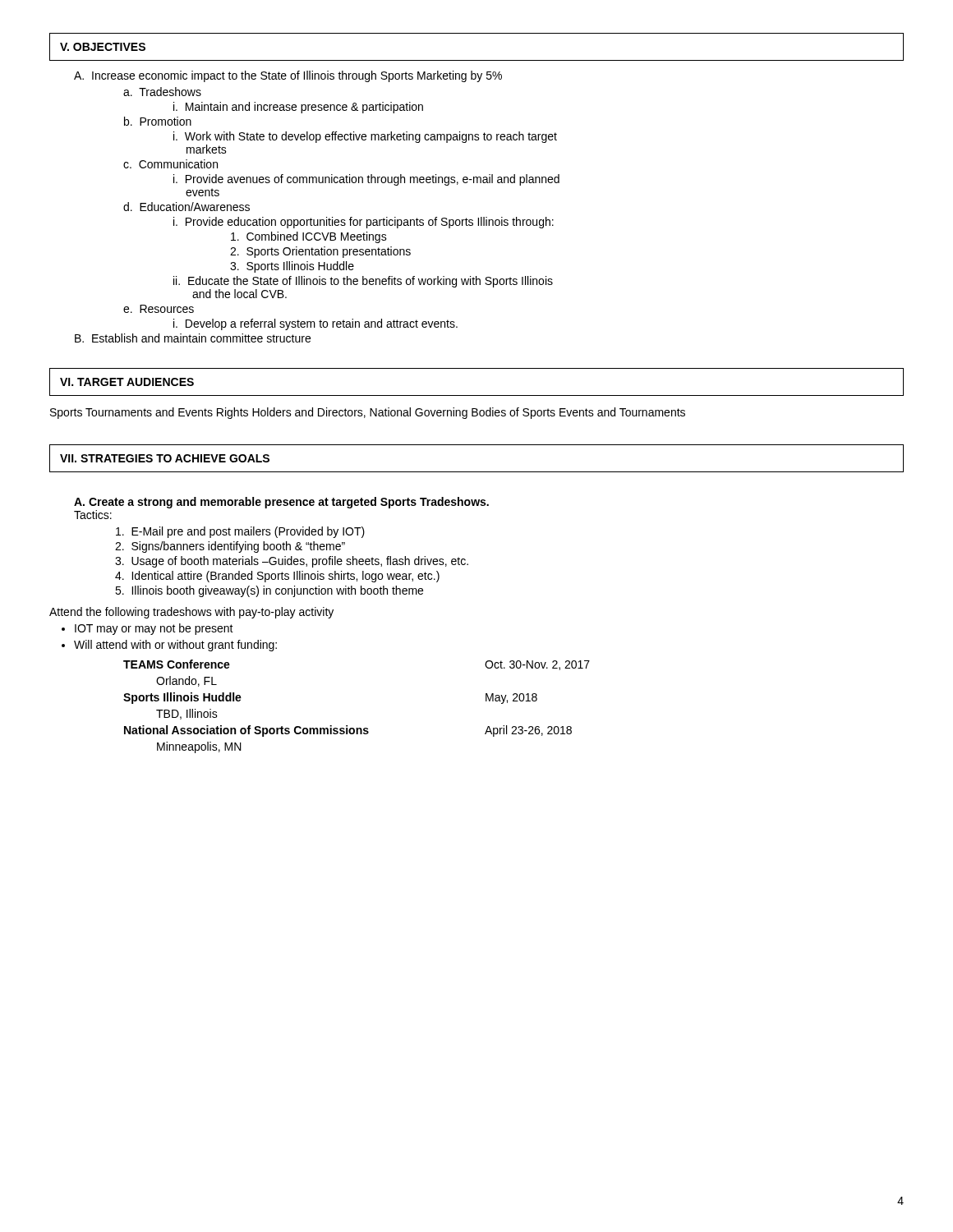Image resolution: width=953 pixels, height=1232 pixels.
Task: Locate the element starting "b. Promotion"
Action: coord(157,122)
